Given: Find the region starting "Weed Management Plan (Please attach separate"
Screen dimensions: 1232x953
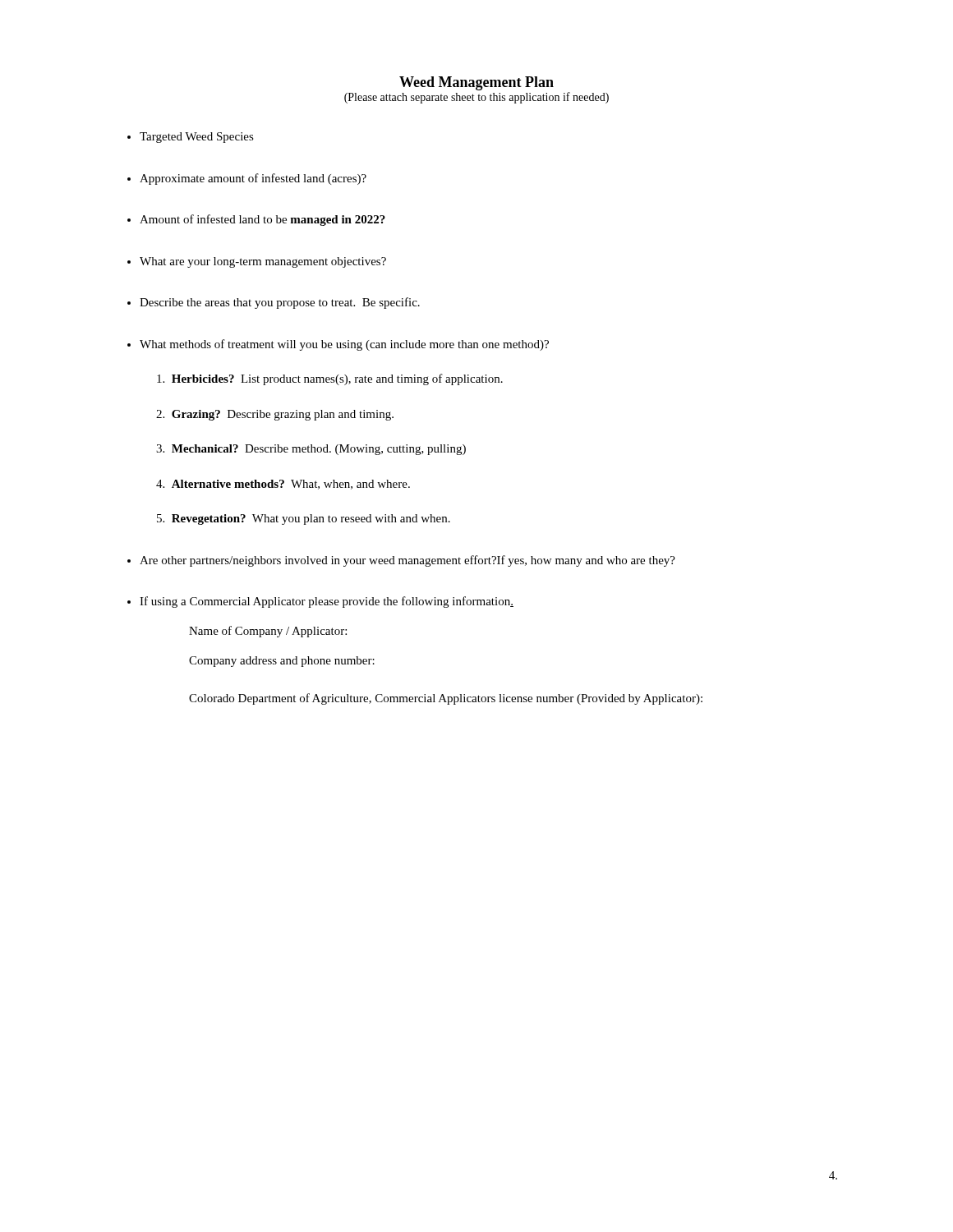Looking at the screenshot, I should tap(476, 89).
